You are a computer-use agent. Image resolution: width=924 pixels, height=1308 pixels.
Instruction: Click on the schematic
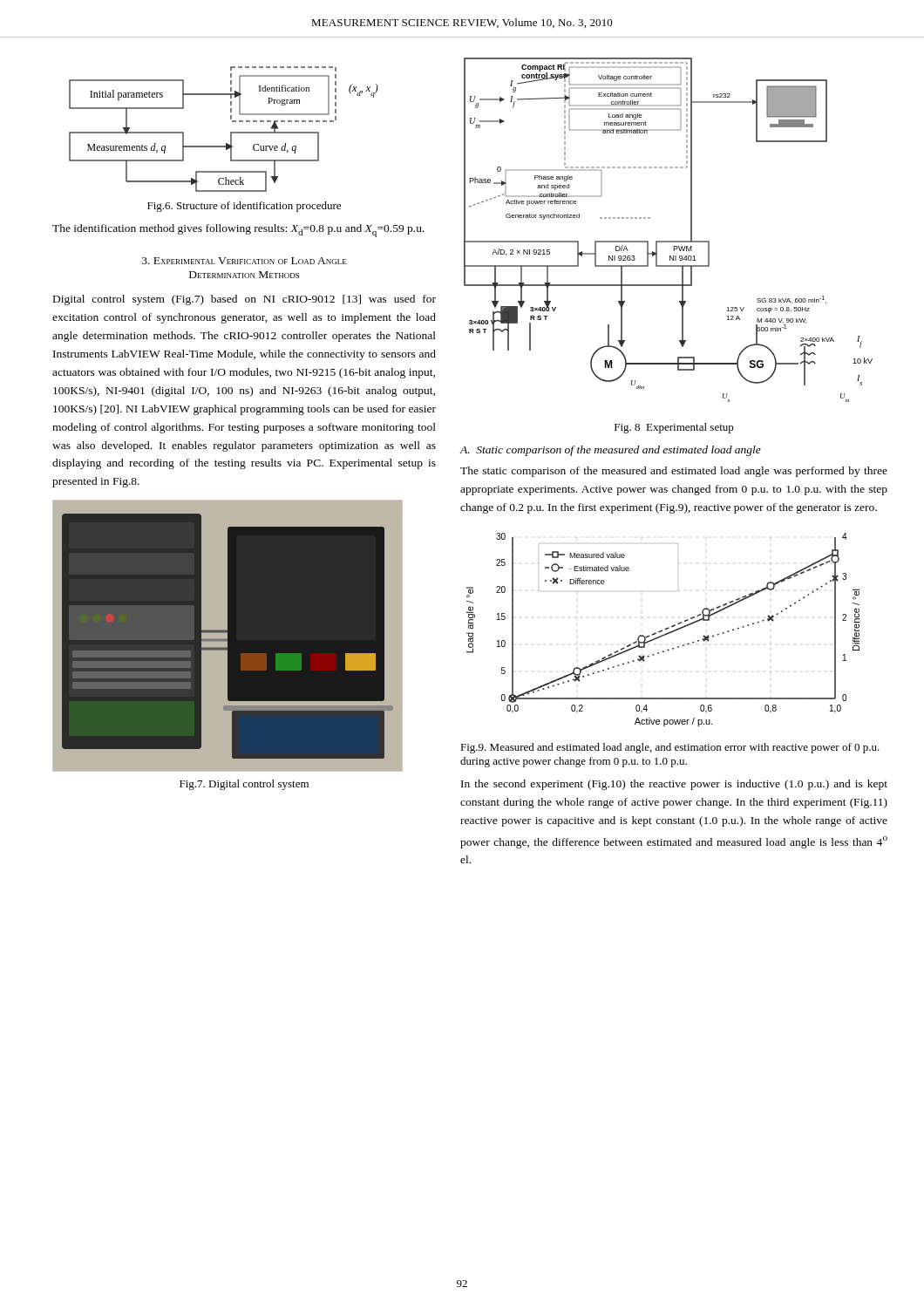[x=674, y=235]
